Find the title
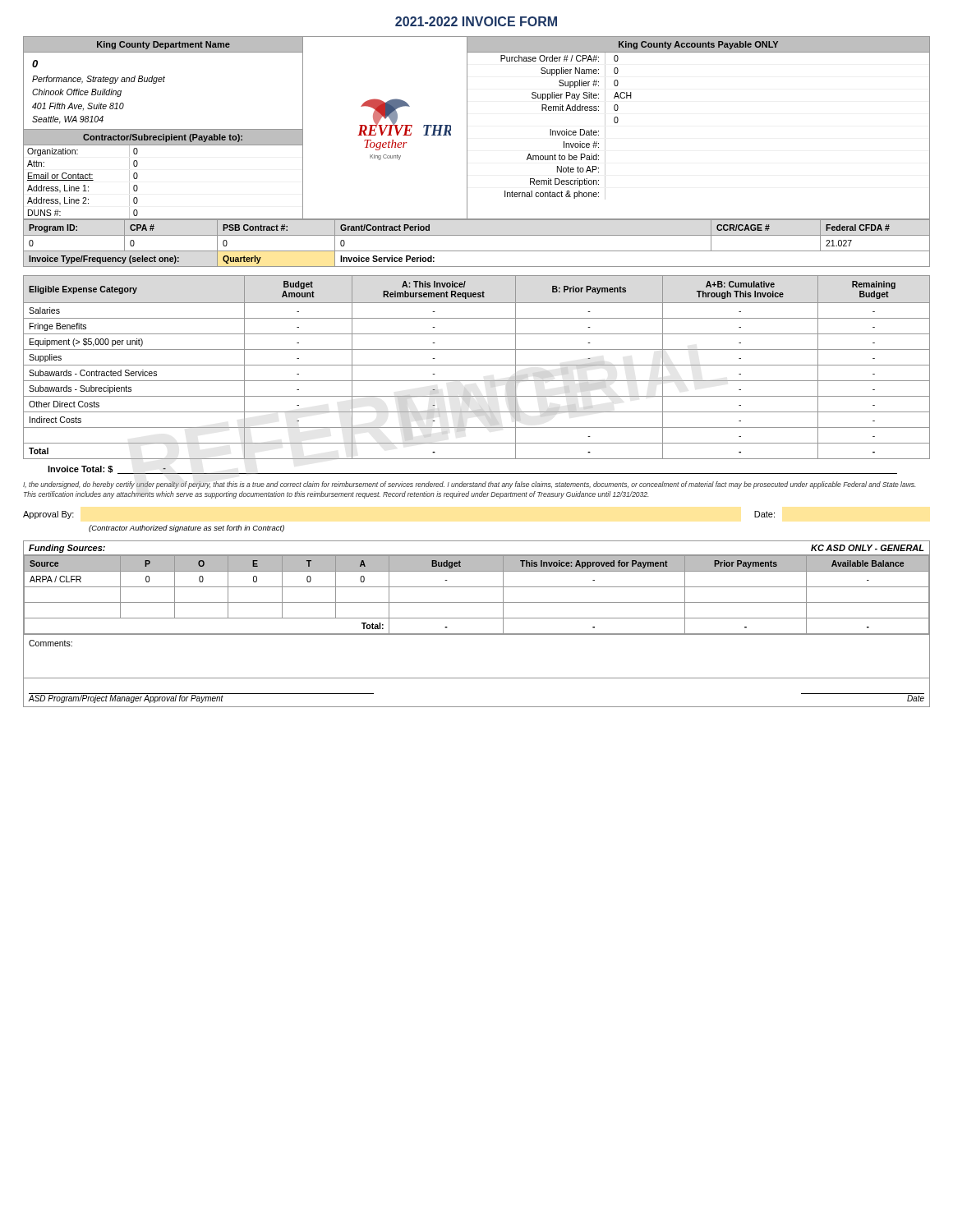The width and height of the screenshot is (953, 1232). pos(476,22)
